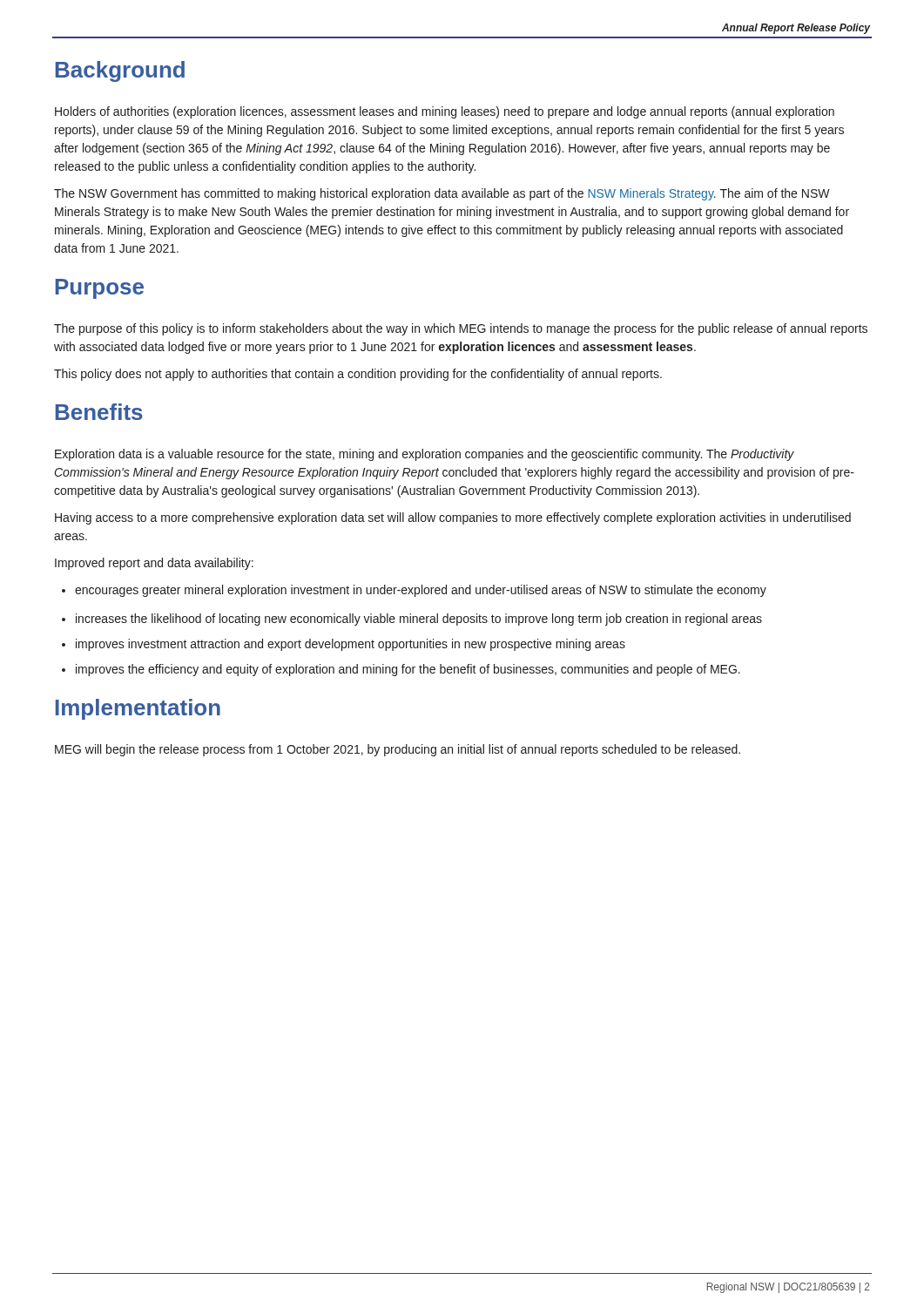Click on the text block that says "Holders of authorities (exploration"
Image resolution: width=924 pixels, height=1307 pixels.
(462, 139)
